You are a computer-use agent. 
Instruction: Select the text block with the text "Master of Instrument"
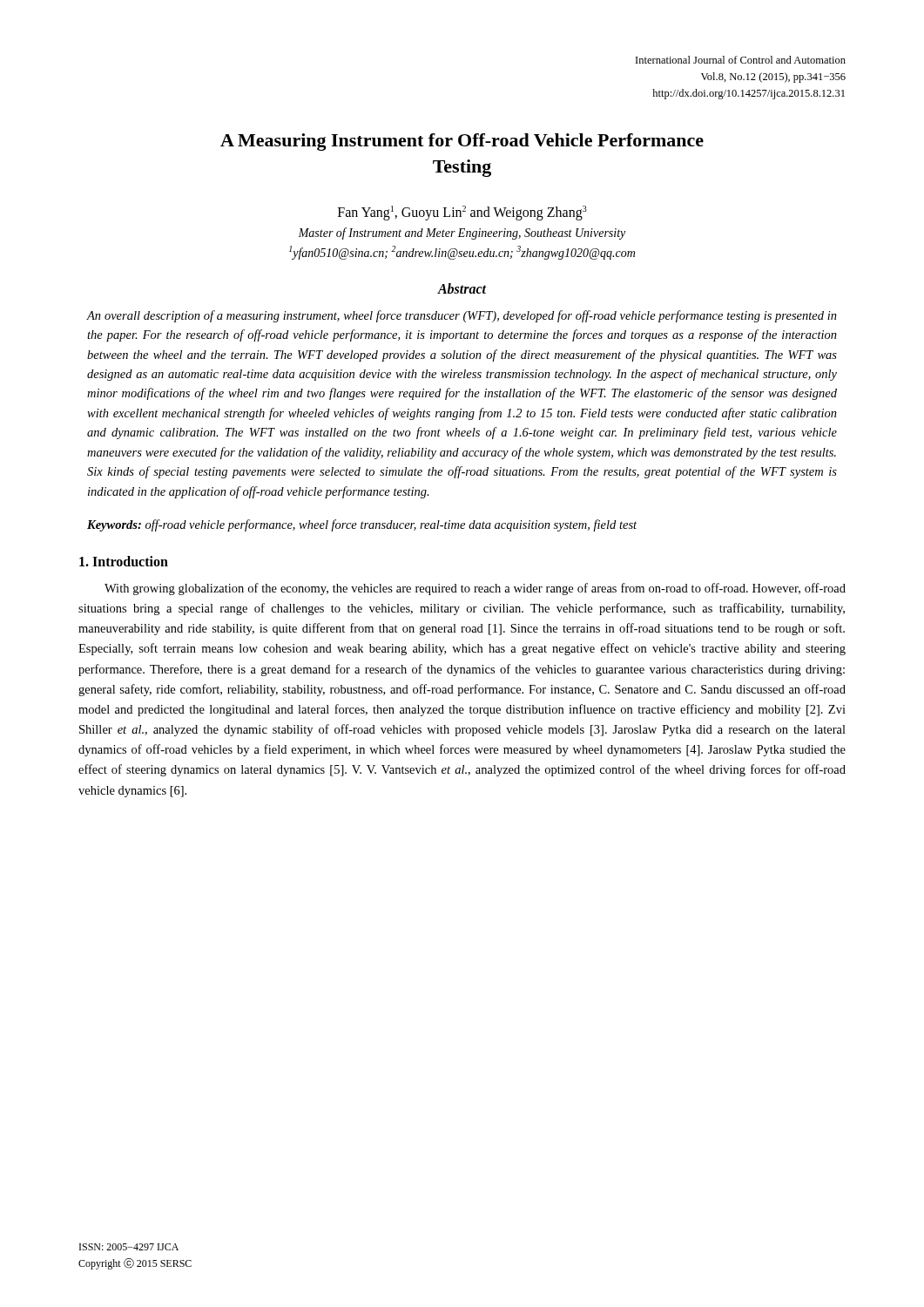462,243
